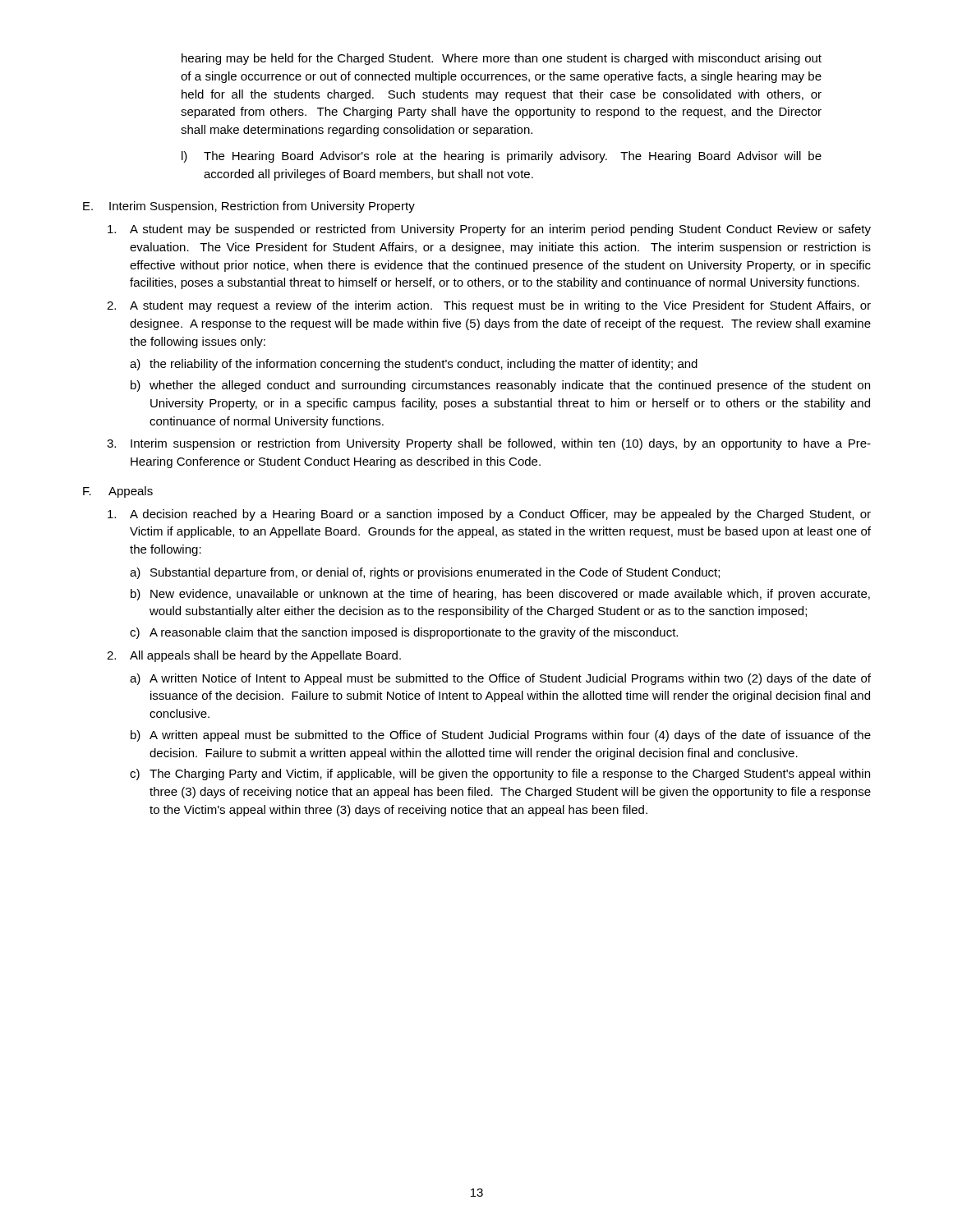Find the passage starting "b) A written appeal"

pyautogui.click(x=500, y=744)
